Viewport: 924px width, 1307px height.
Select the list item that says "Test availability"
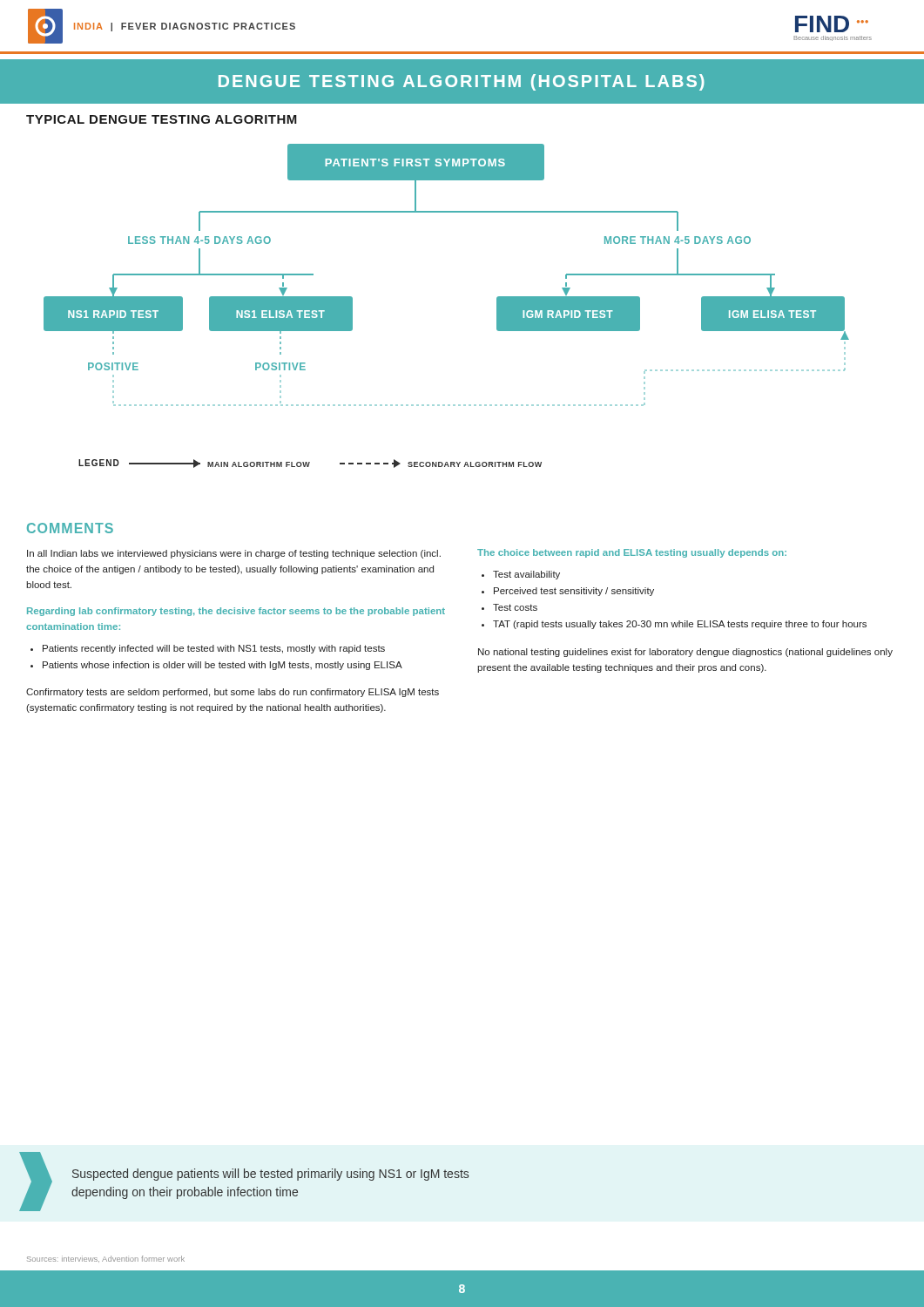(527, 574)
